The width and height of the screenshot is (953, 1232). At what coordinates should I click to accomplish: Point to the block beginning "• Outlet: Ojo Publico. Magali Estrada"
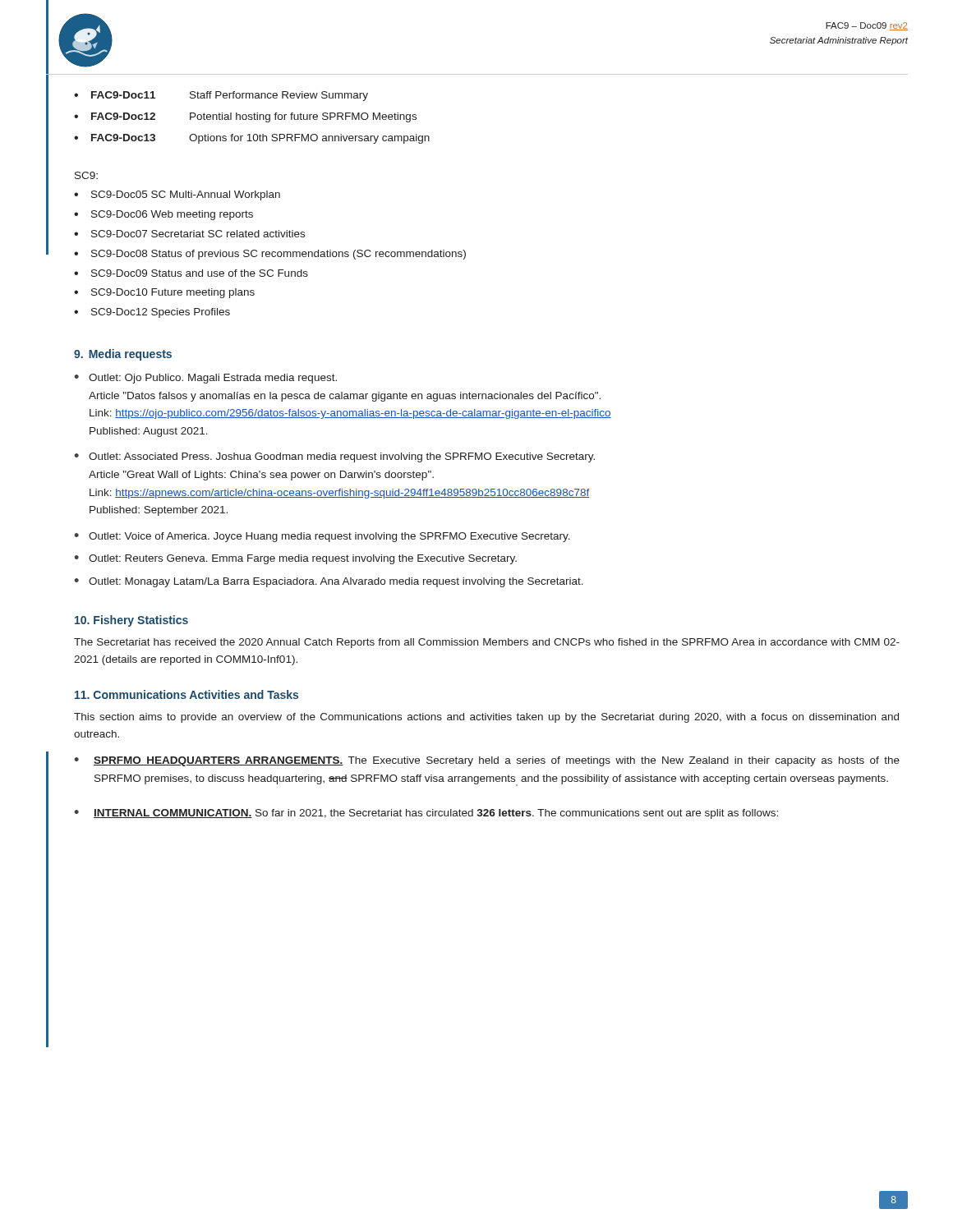[487, 404]
